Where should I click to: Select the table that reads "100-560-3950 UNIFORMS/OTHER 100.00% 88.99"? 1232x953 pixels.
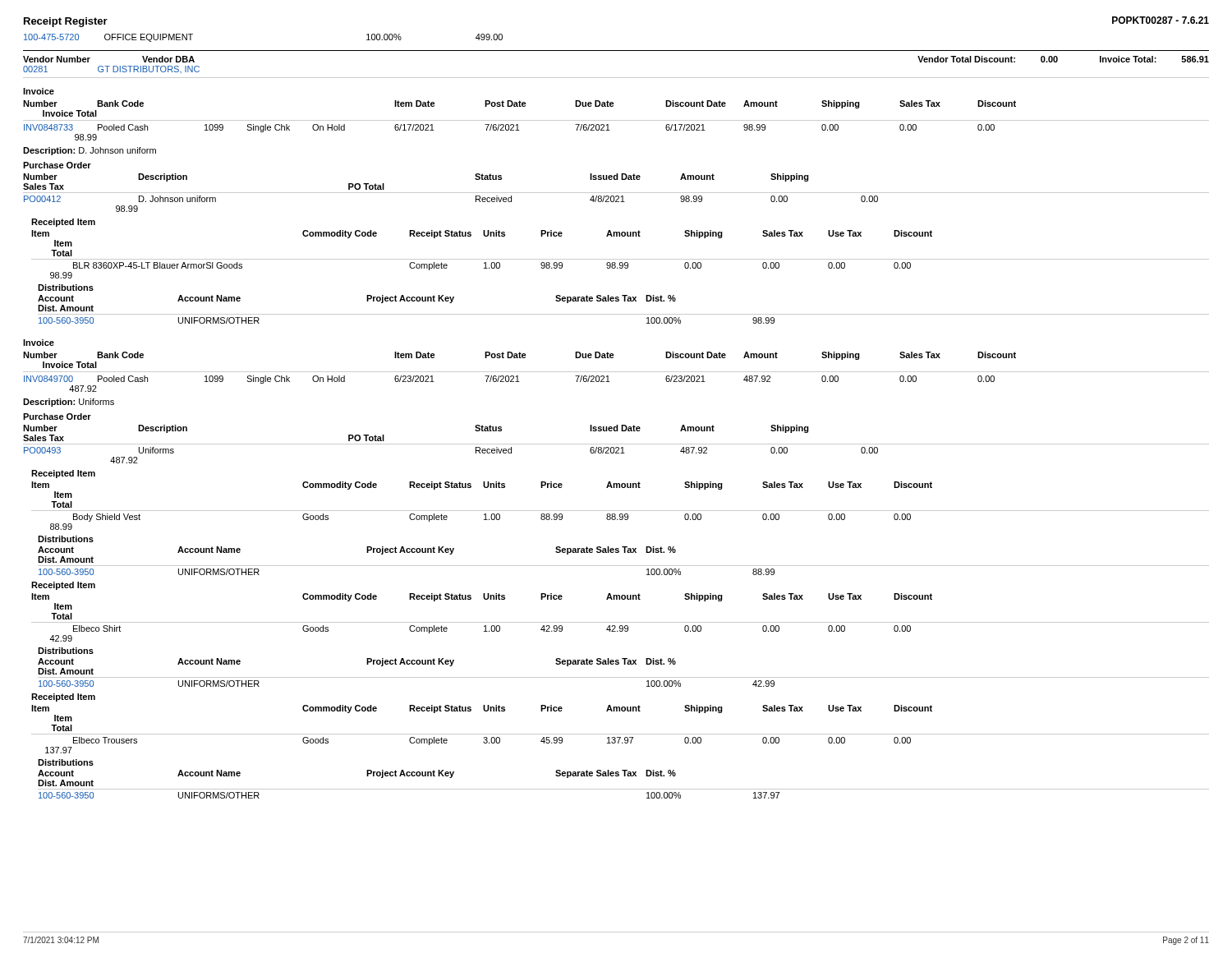(623, 572)
